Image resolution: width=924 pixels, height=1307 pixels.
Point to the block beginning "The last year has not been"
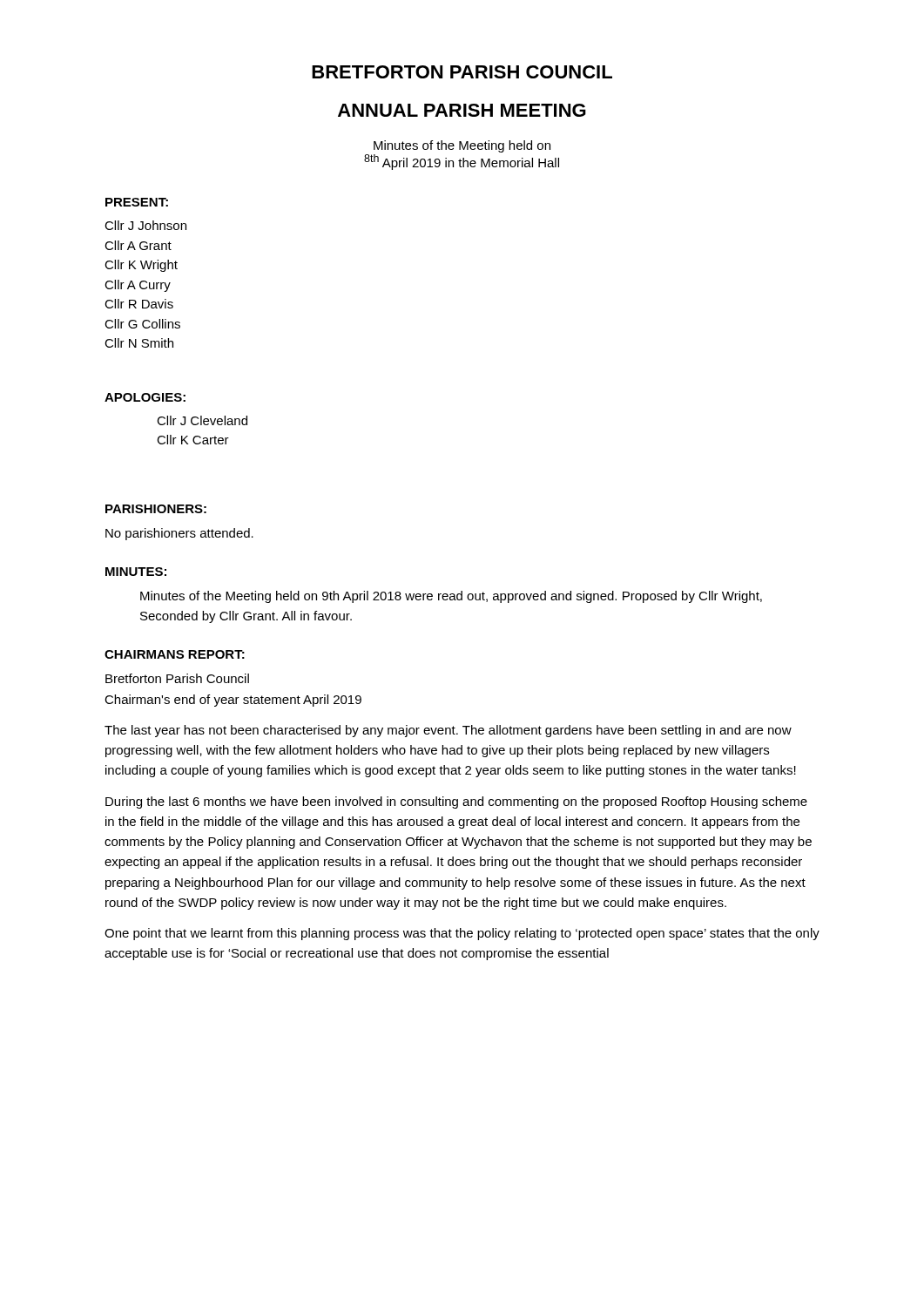450,750
